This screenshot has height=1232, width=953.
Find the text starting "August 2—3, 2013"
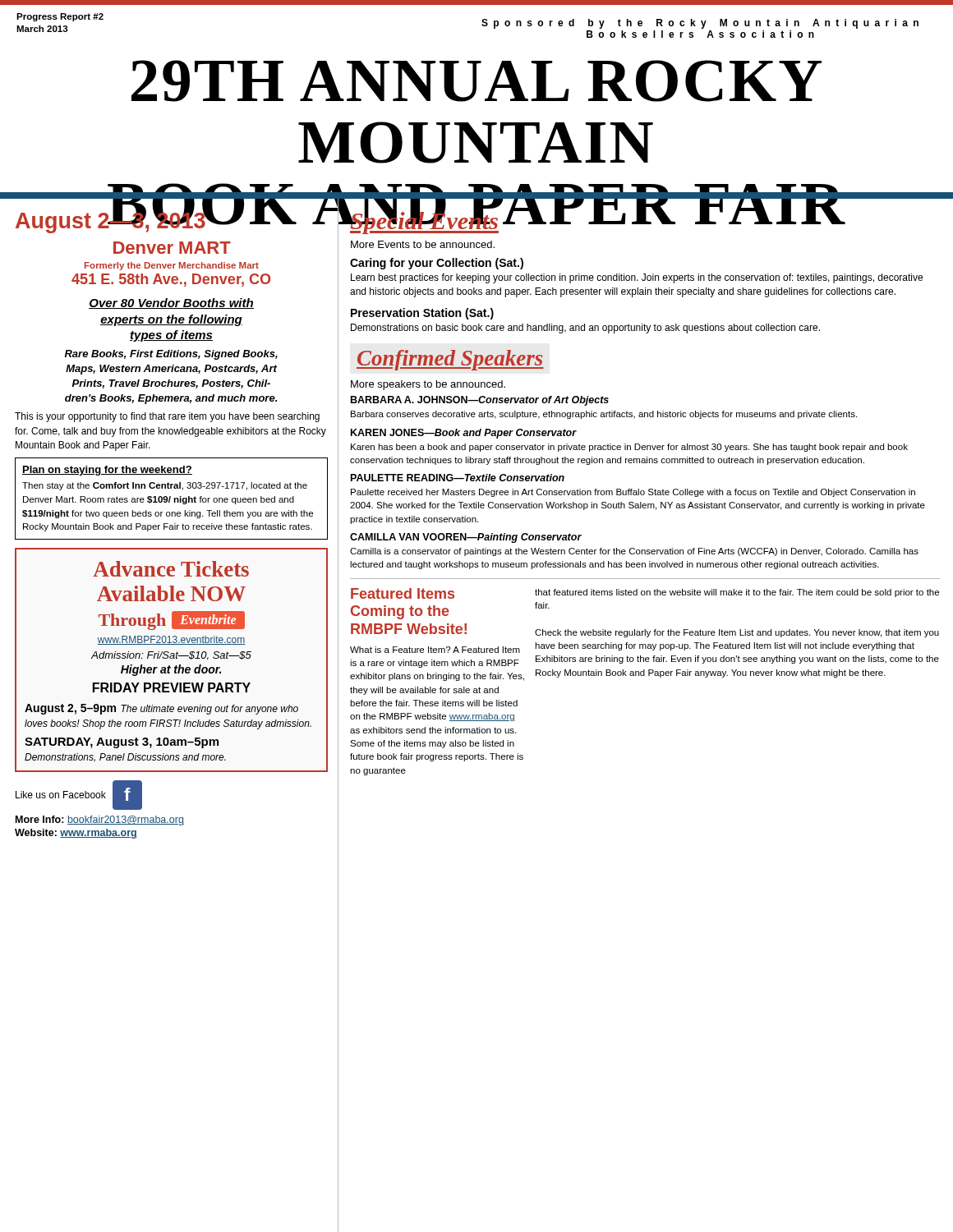pyautogui.click(x=171, y=221)
